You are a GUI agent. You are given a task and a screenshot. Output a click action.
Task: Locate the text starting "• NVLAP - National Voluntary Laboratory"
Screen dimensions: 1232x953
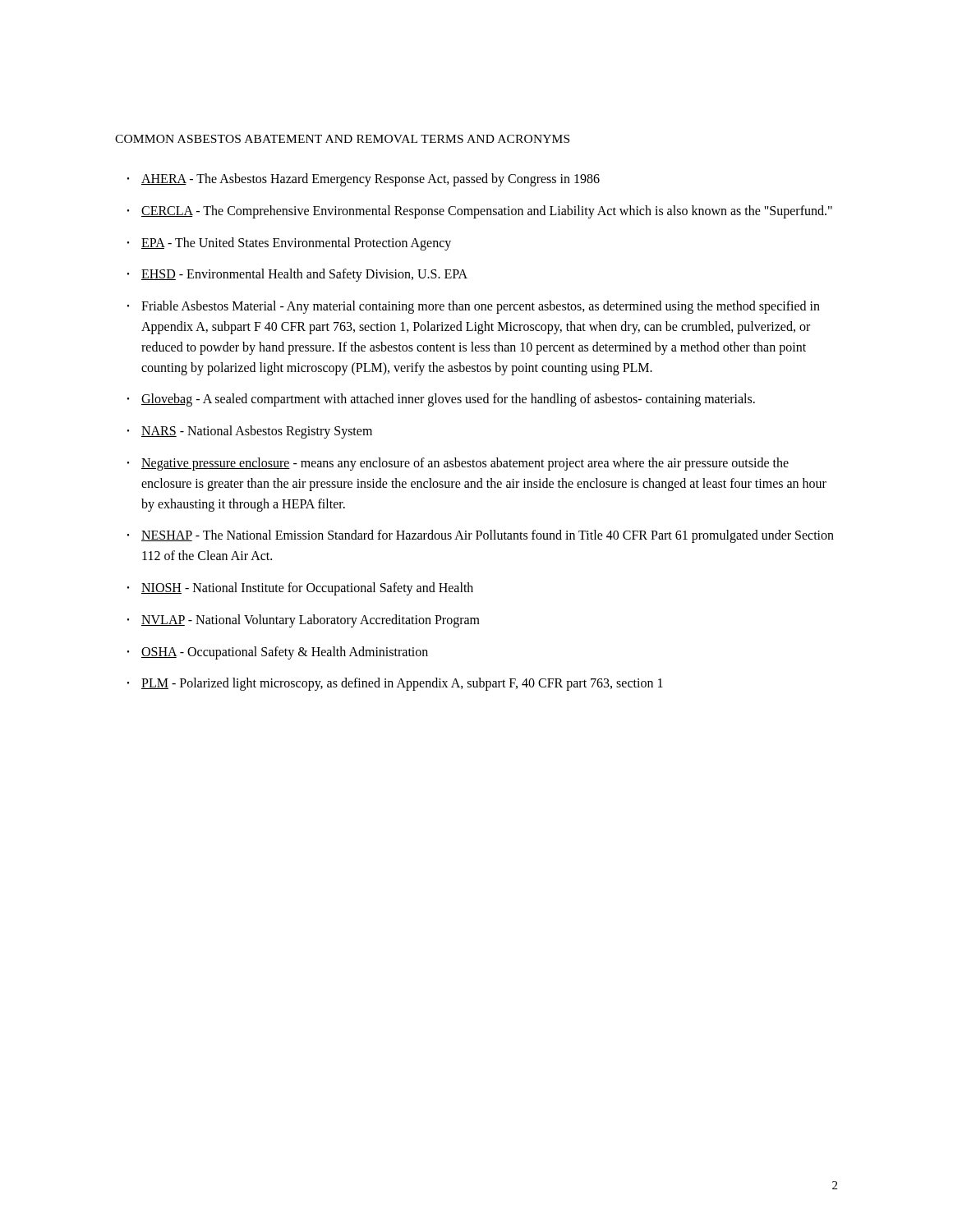[x=476, y=620]
